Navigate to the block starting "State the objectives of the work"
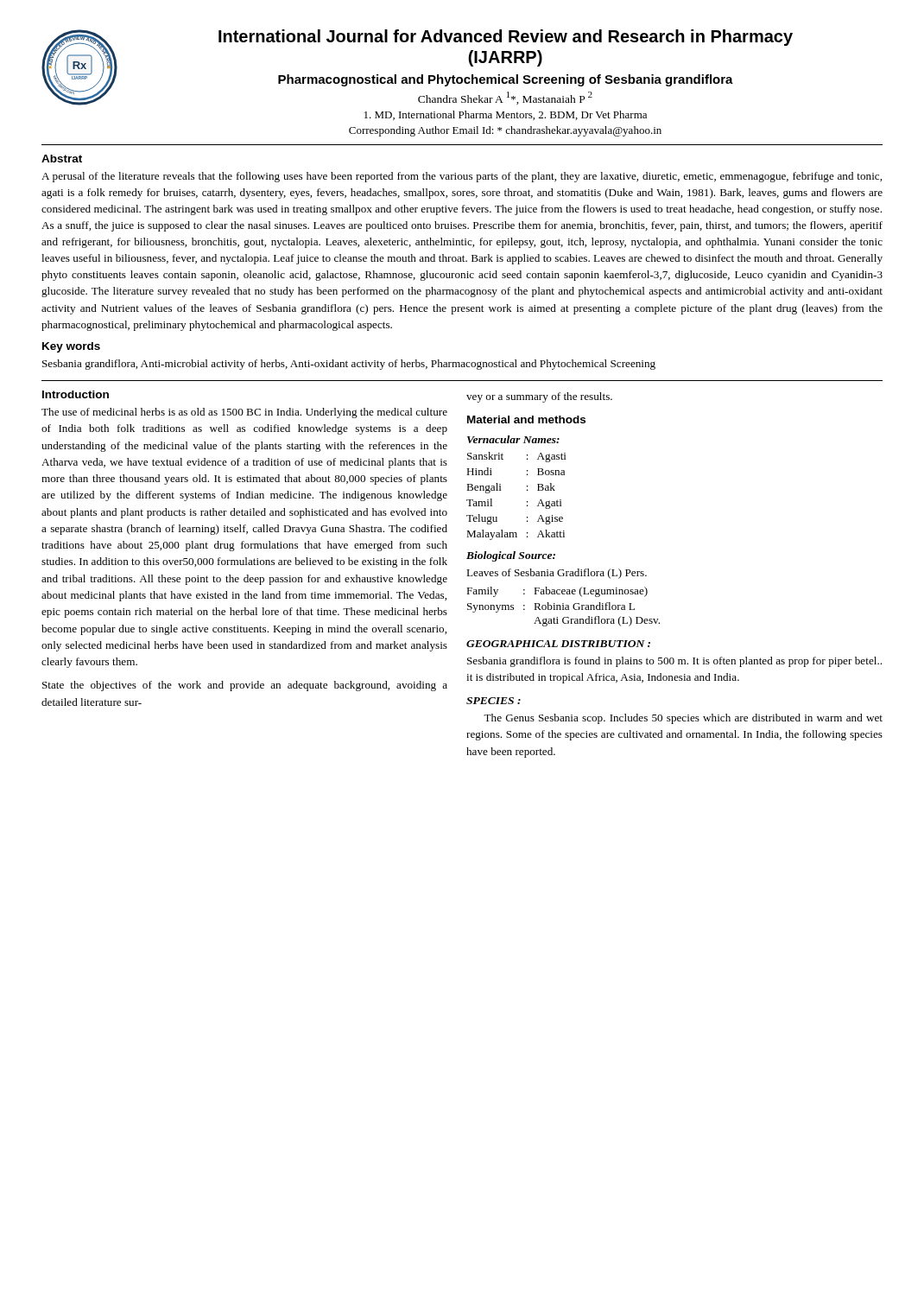 pos(244,693)
